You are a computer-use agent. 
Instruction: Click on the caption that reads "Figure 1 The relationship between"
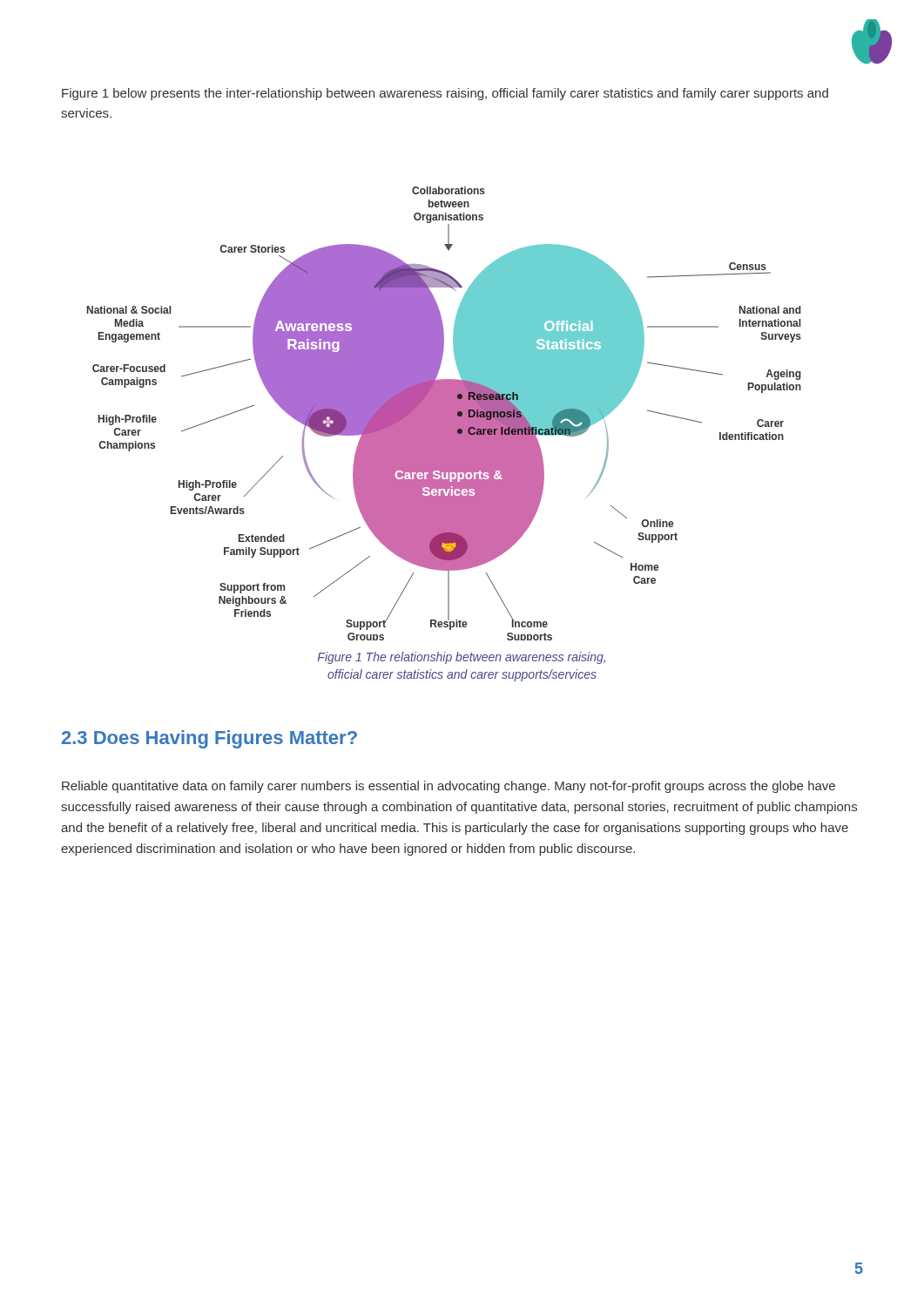pyautogui.click(x=462, y=666)
